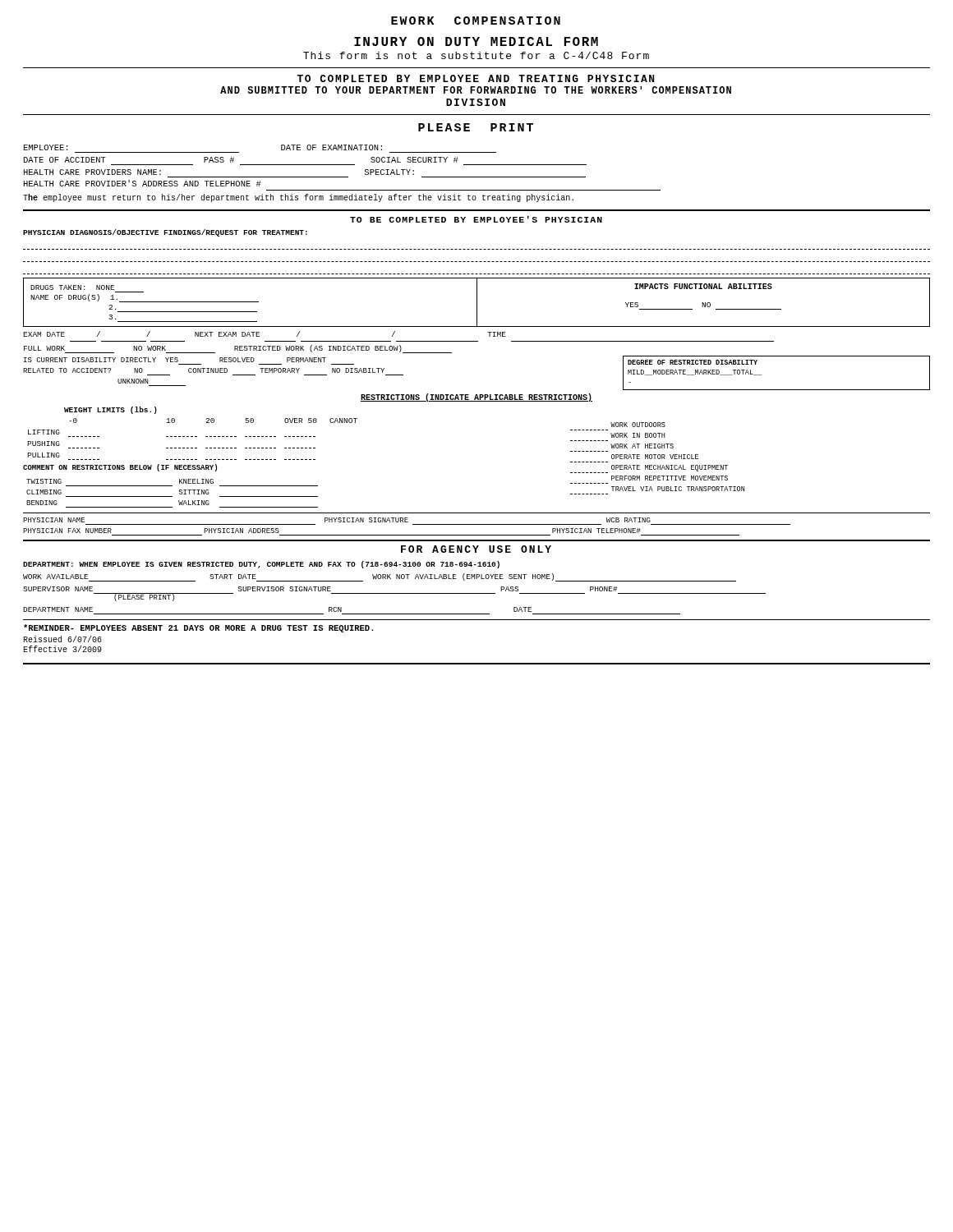
Task: Locate the passage starting "FOR AGENCY USE ONLY"
Action: point(476,550)
